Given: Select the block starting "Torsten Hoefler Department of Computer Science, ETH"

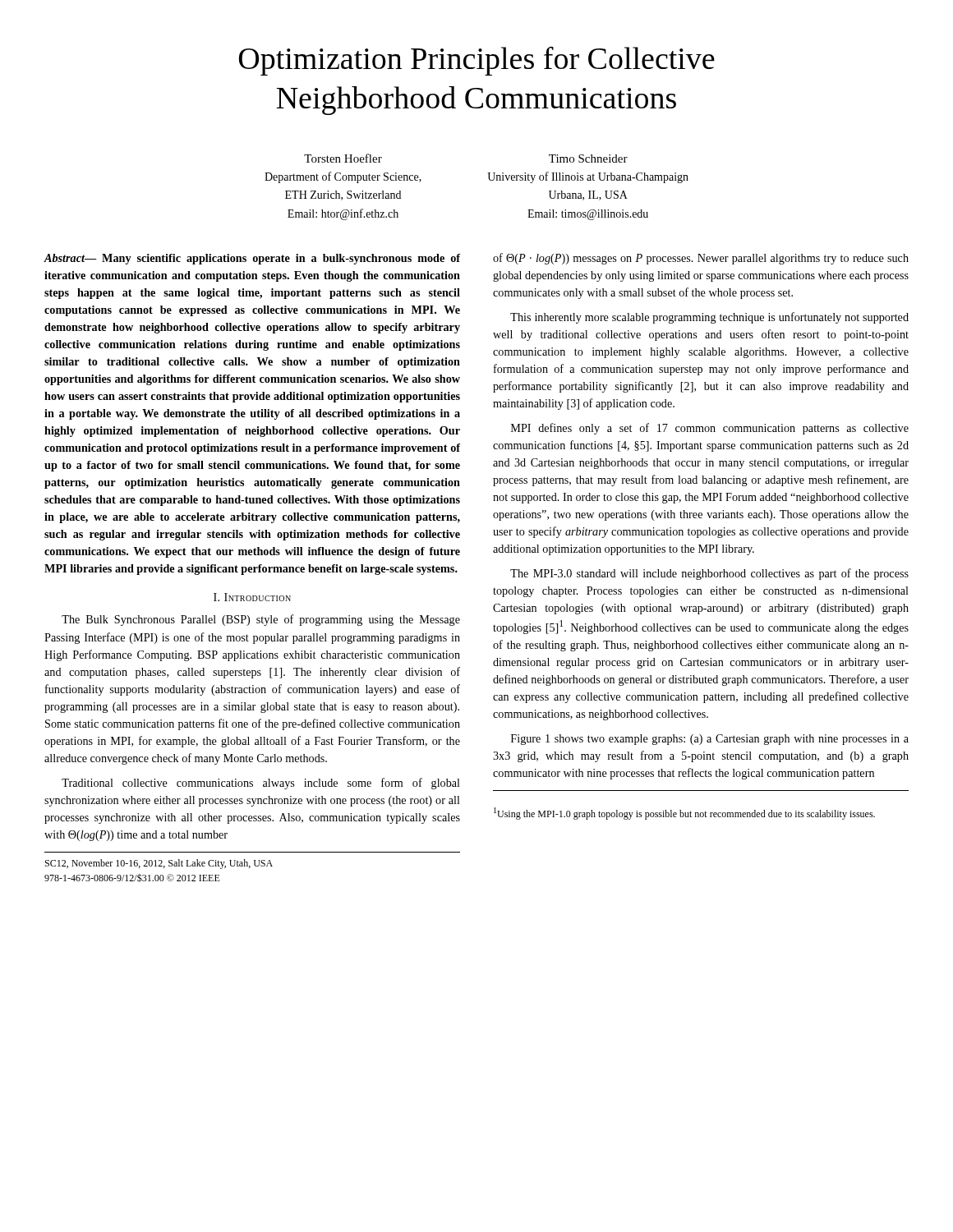Looking at the screenshot, I should pos(343,186).
